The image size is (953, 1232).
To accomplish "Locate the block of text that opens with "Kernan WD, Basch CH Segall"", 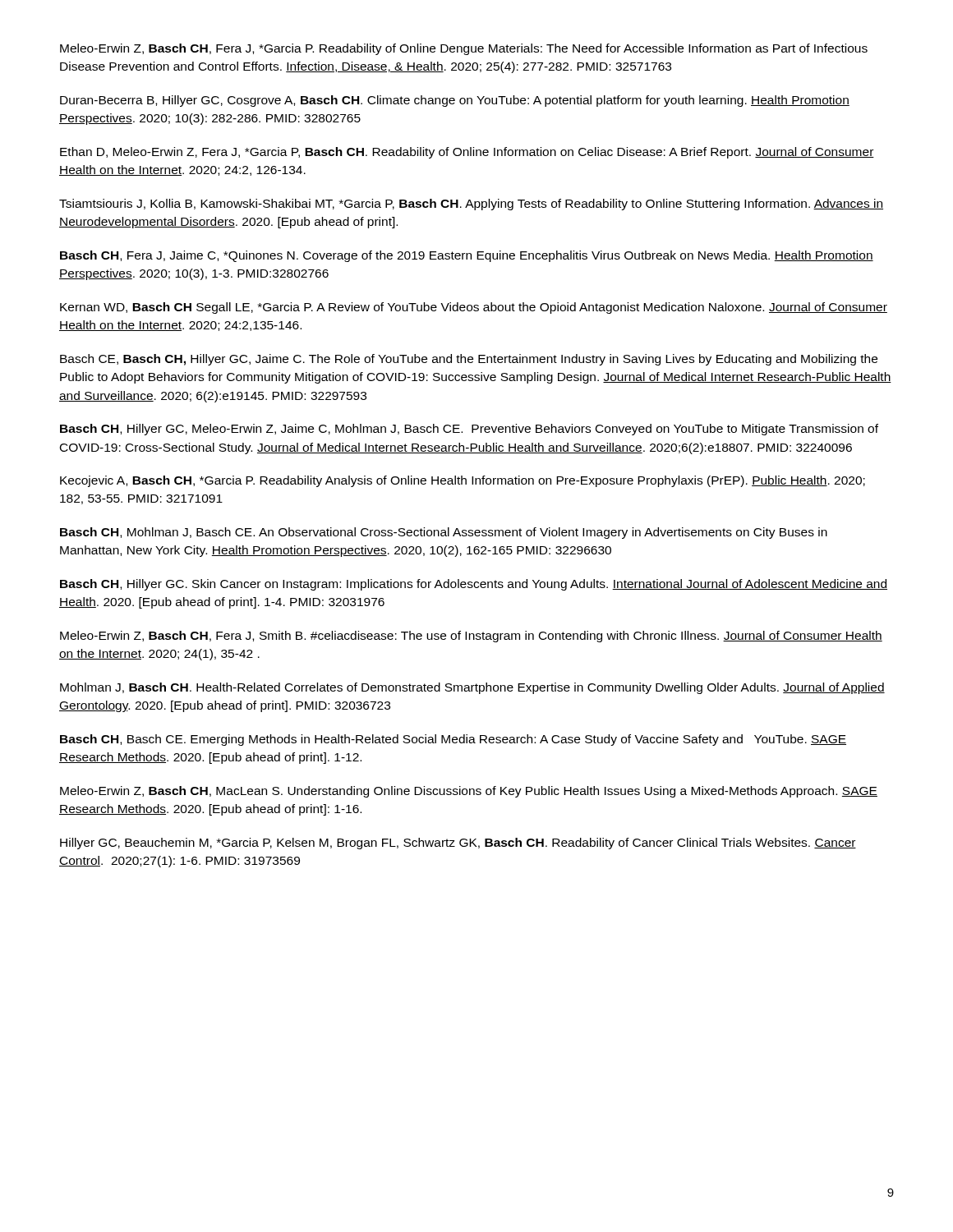I will tap(473, 316).
